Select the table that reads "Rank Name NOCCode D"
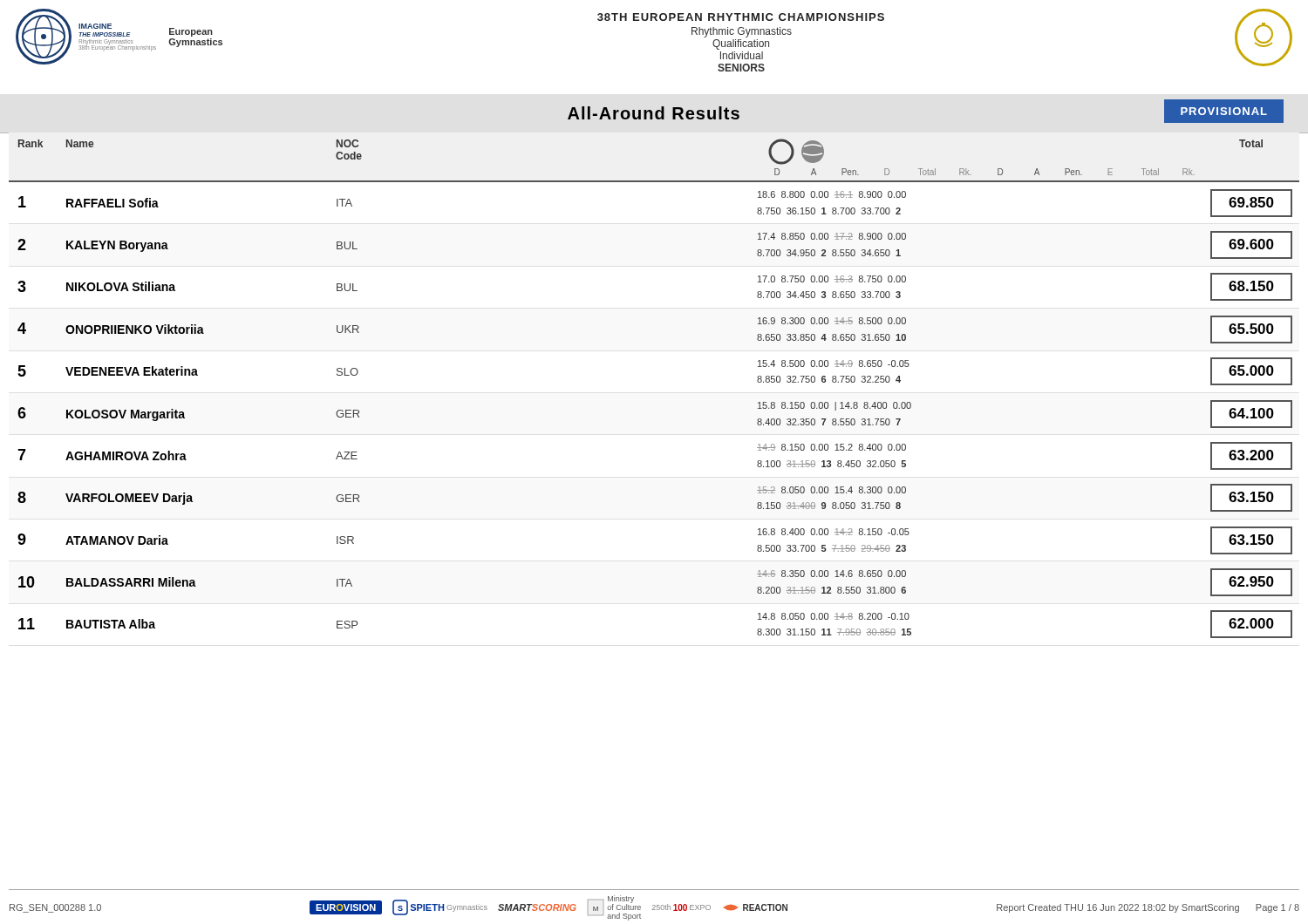The width and height of the screenshot is (1308, 924). (x=654, y=389)
